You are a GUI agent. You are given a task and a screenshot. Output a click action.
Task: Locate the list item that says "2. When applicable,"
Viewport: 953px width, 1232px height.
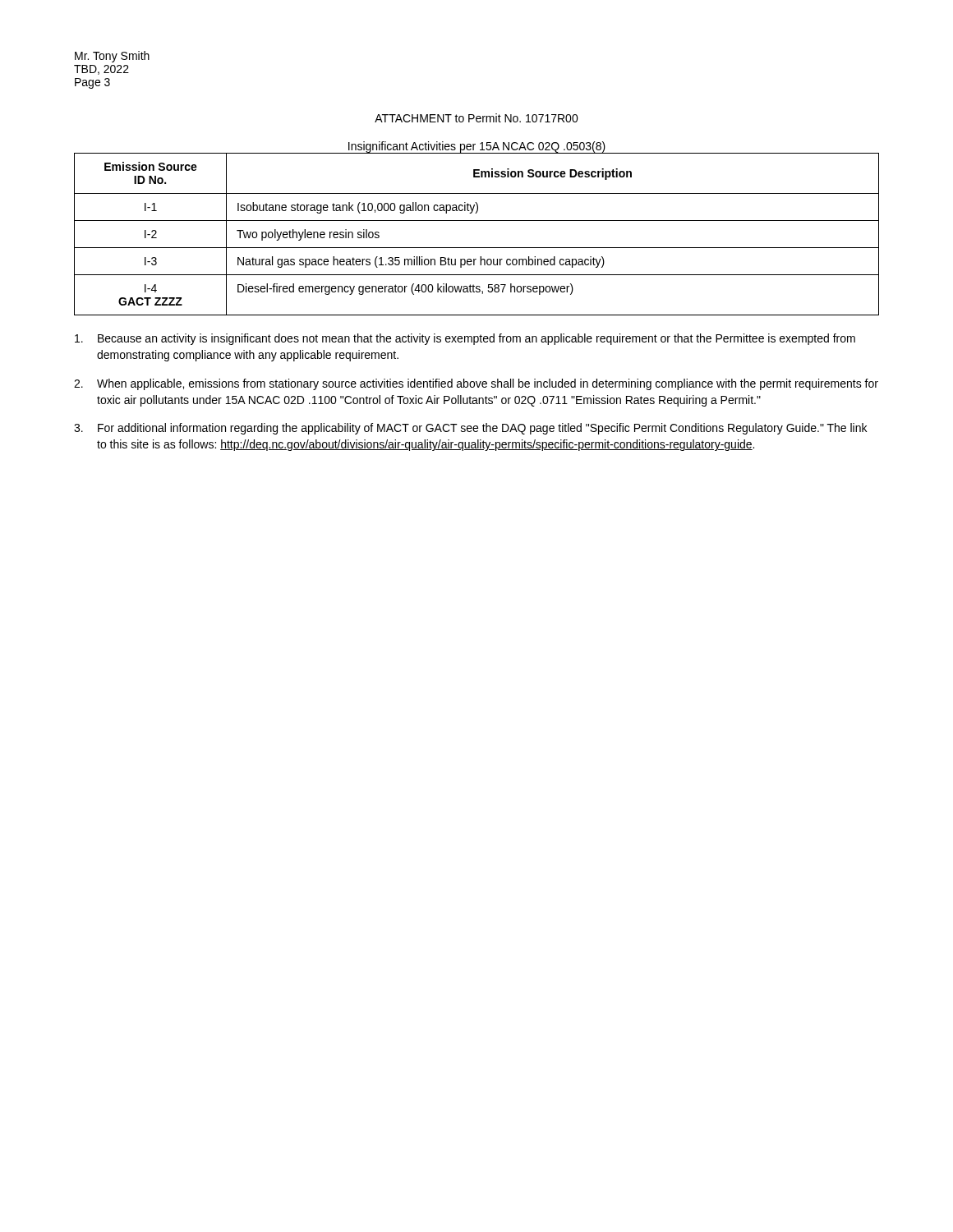(x=476, y=392)
